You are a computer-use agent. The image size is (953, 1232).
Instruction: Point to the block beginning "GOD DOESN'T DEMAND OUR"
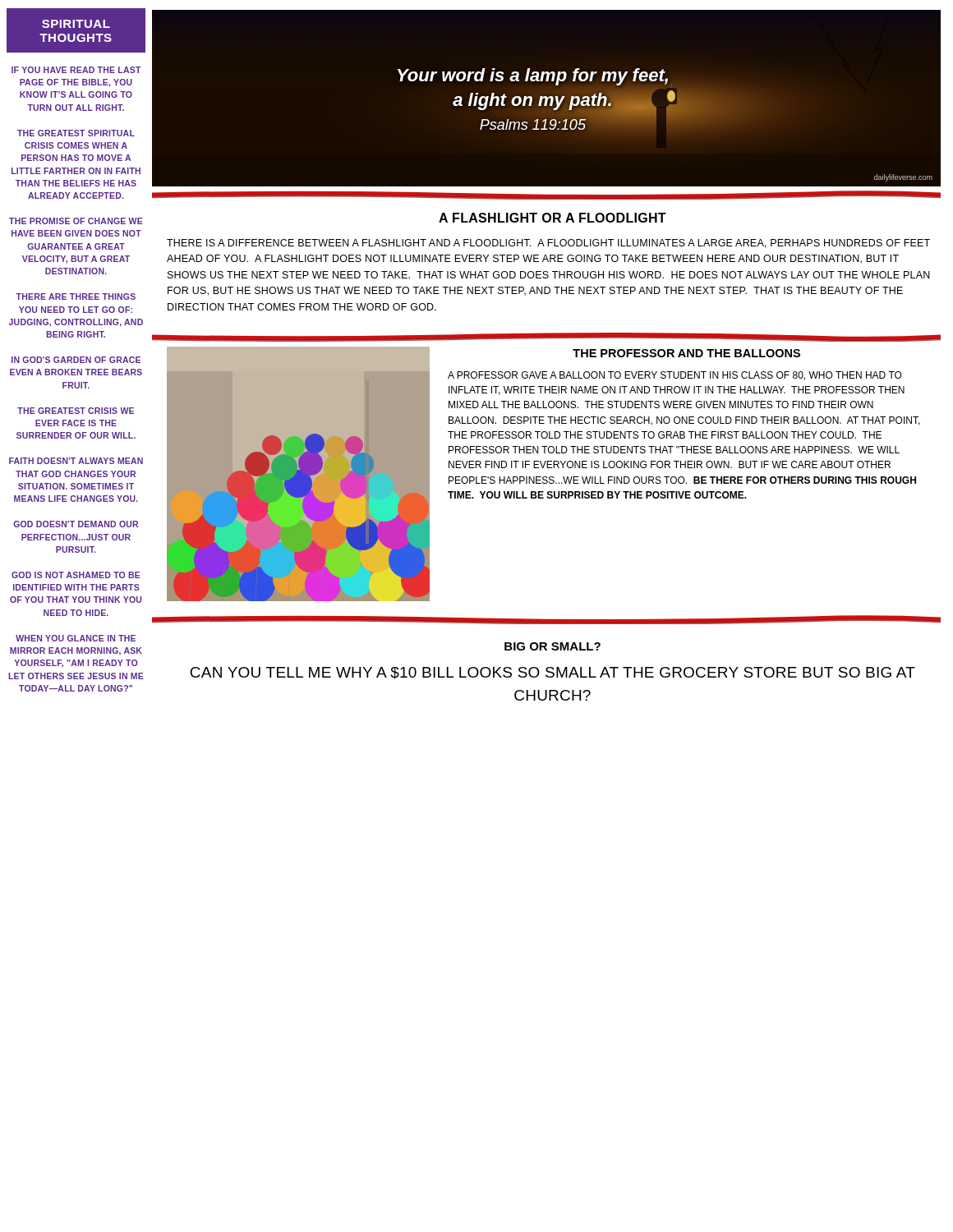point(76,537)
